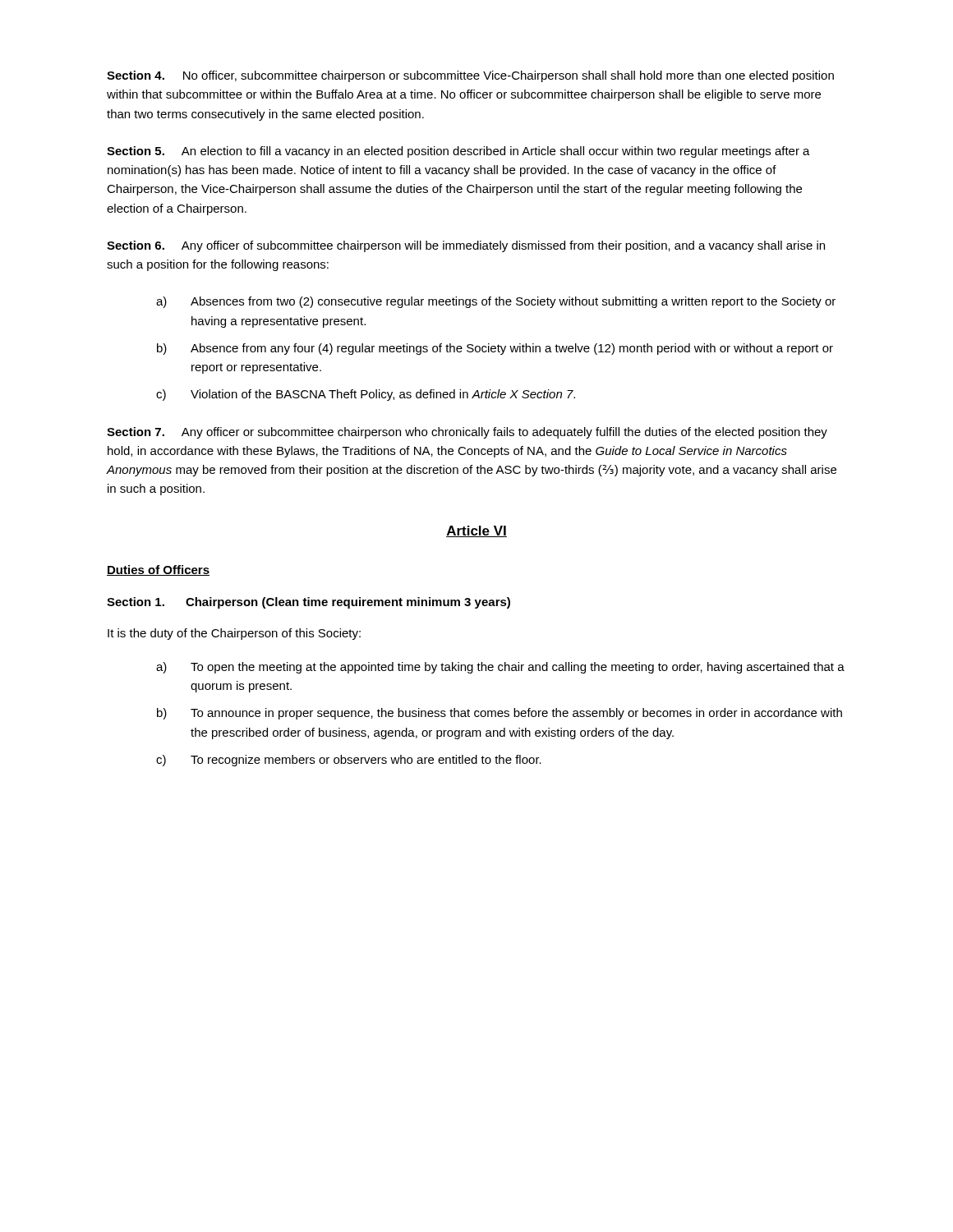
Task: Click on the section header that says "Section 1. Chairperson (Clean"
Action: coord(309,601)
